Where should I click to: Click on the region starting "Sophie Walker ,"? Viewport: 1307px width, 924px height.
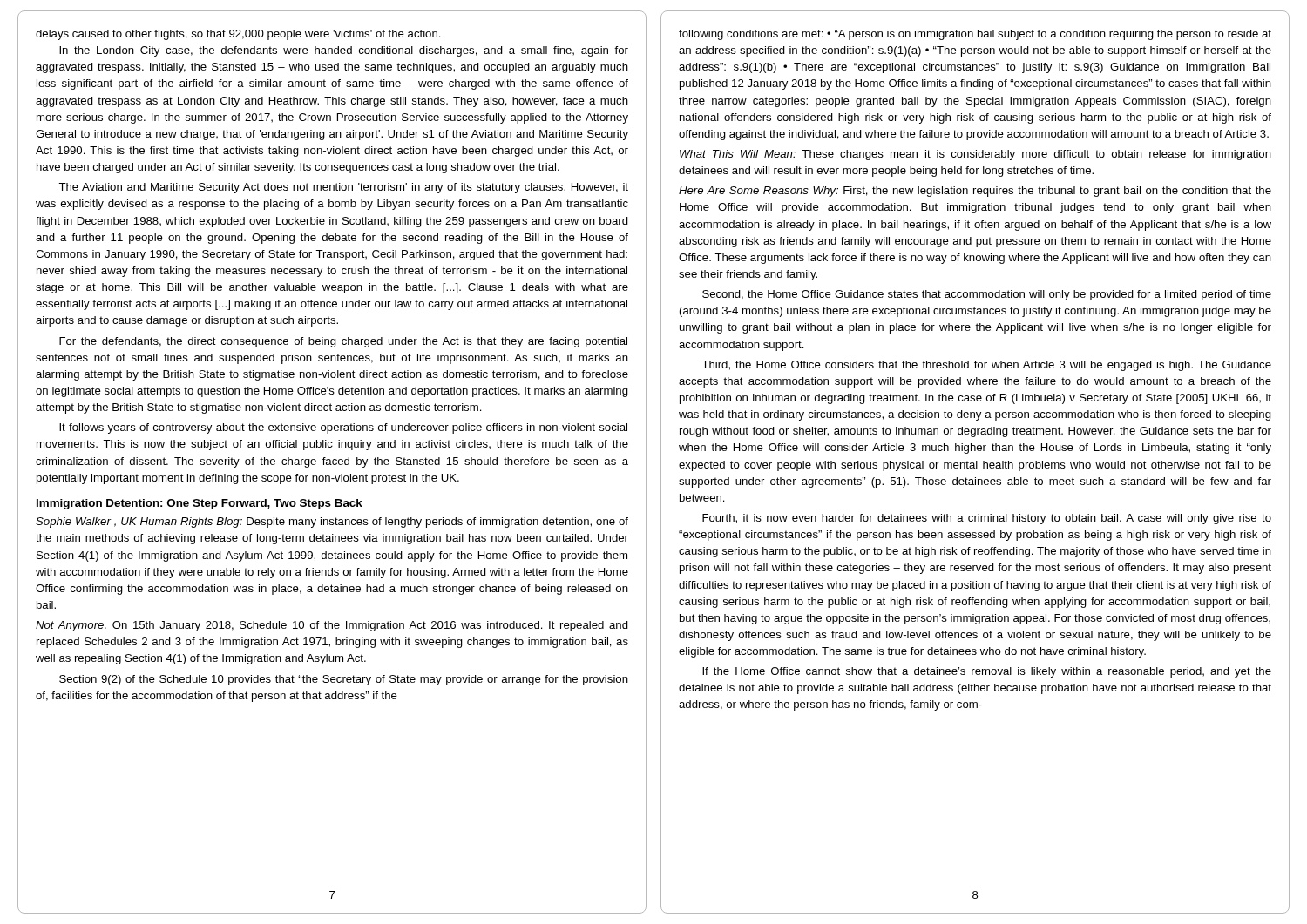(332, 563)
